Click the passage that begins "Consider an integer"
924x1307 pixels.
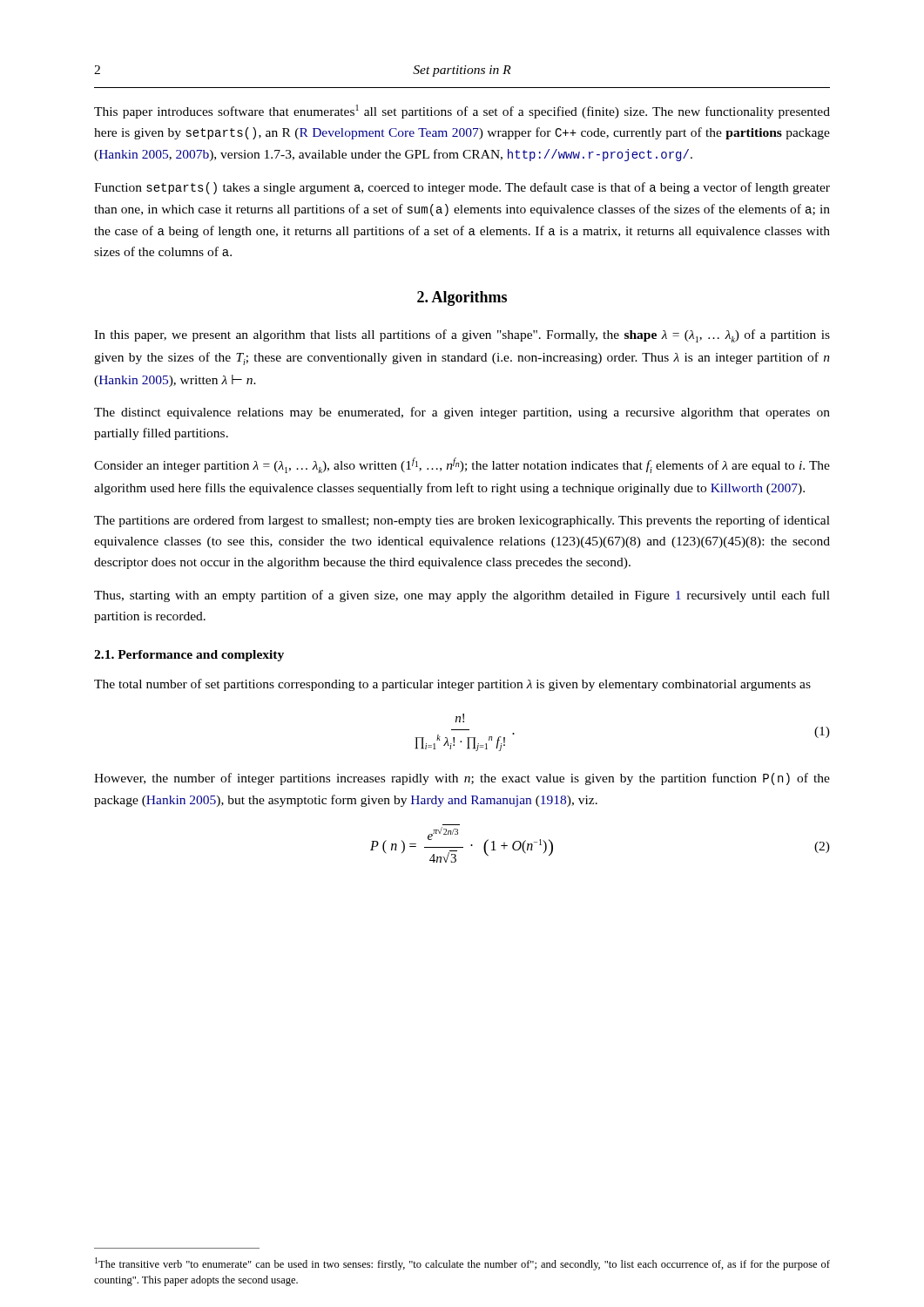[462, 476]
